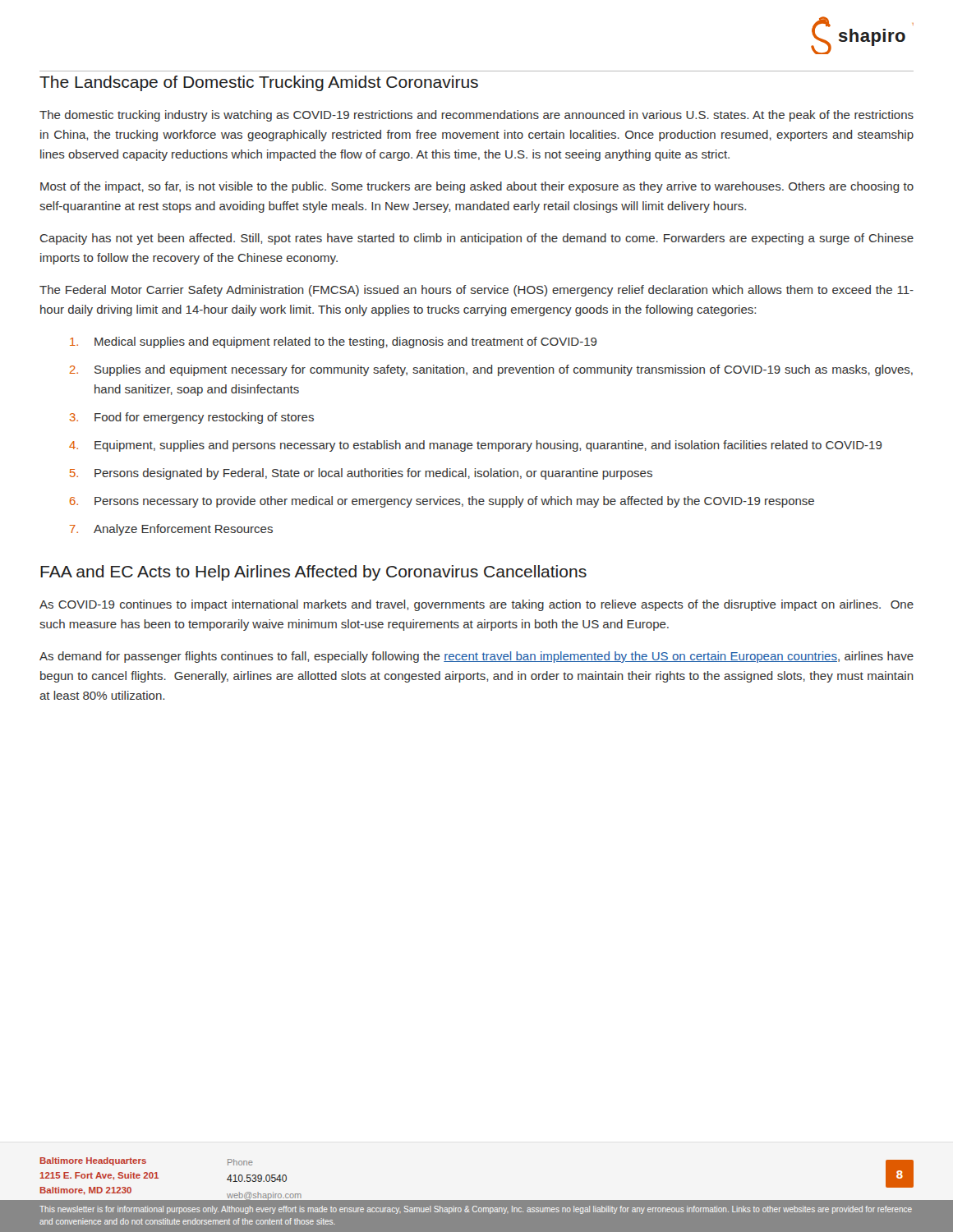
Task: Click on the element starting "Medical supplies and"
Action: 491,342
